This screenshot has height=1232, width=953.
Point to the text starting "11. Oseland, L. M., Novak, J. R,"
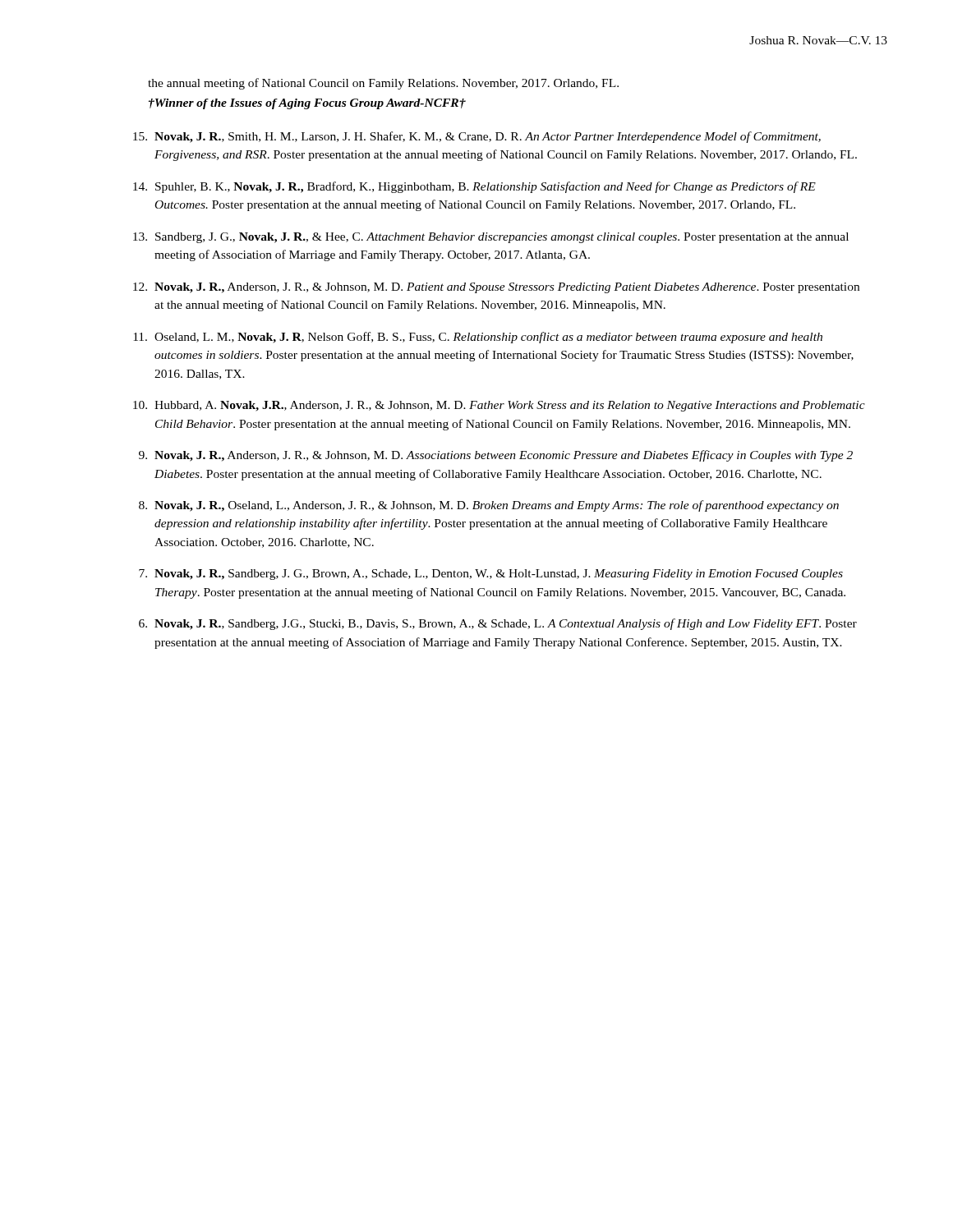click(485, 355)
